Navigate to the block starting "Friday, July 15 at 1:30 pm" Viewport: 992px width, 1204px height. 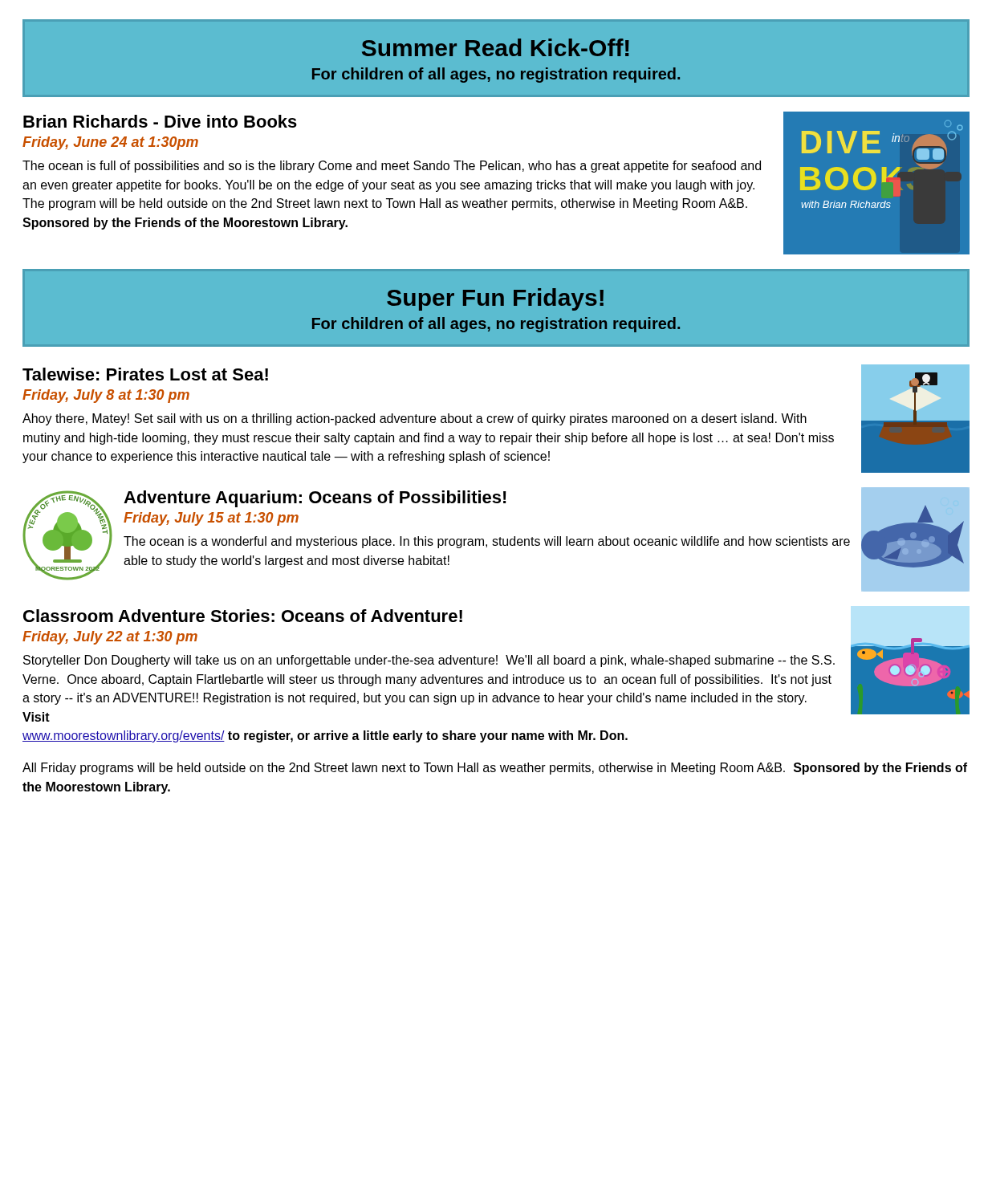coord(211,518)
